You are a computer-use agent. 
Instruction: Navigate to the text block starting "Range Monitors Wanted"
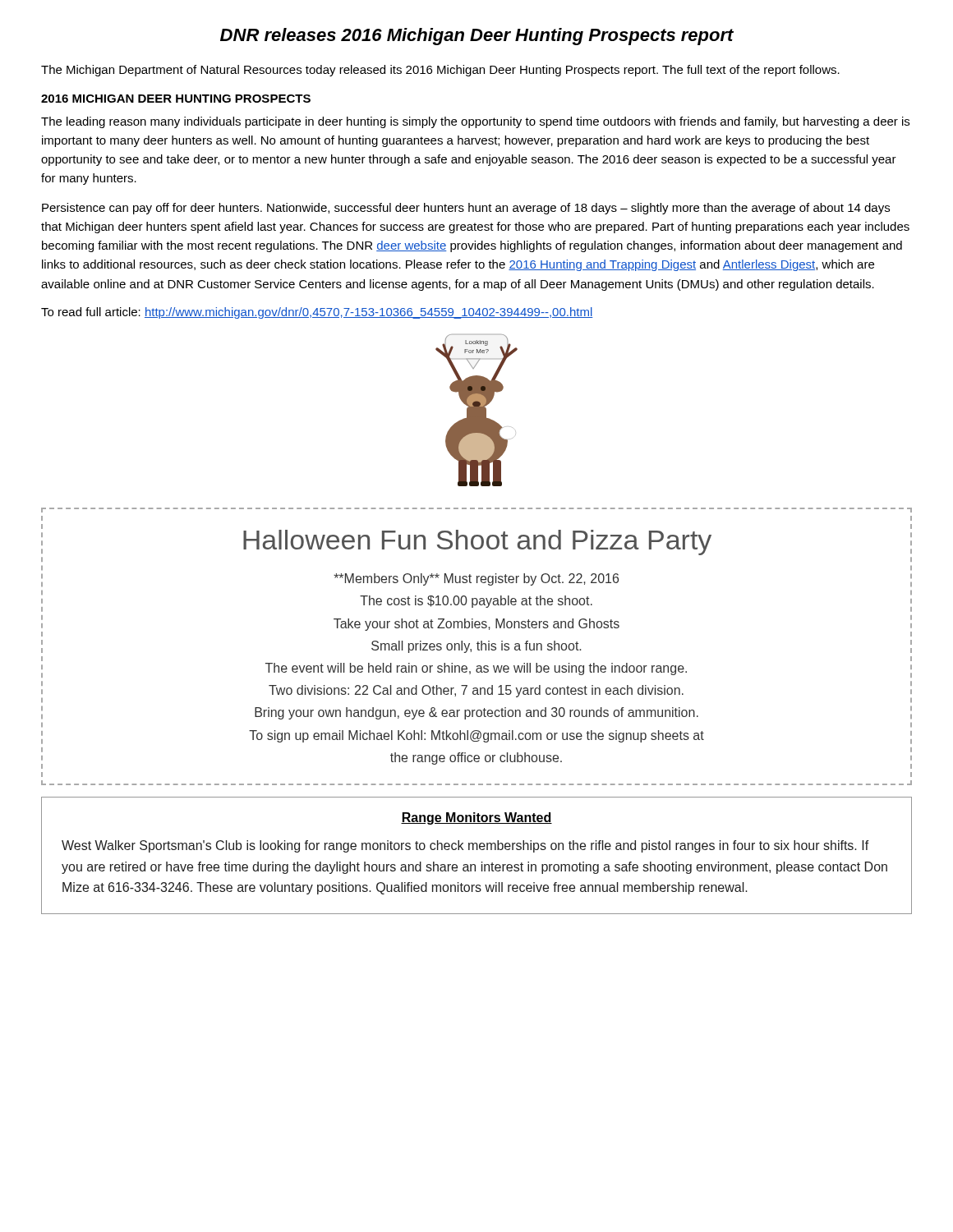pyautogui.click(x=476, y=818)
